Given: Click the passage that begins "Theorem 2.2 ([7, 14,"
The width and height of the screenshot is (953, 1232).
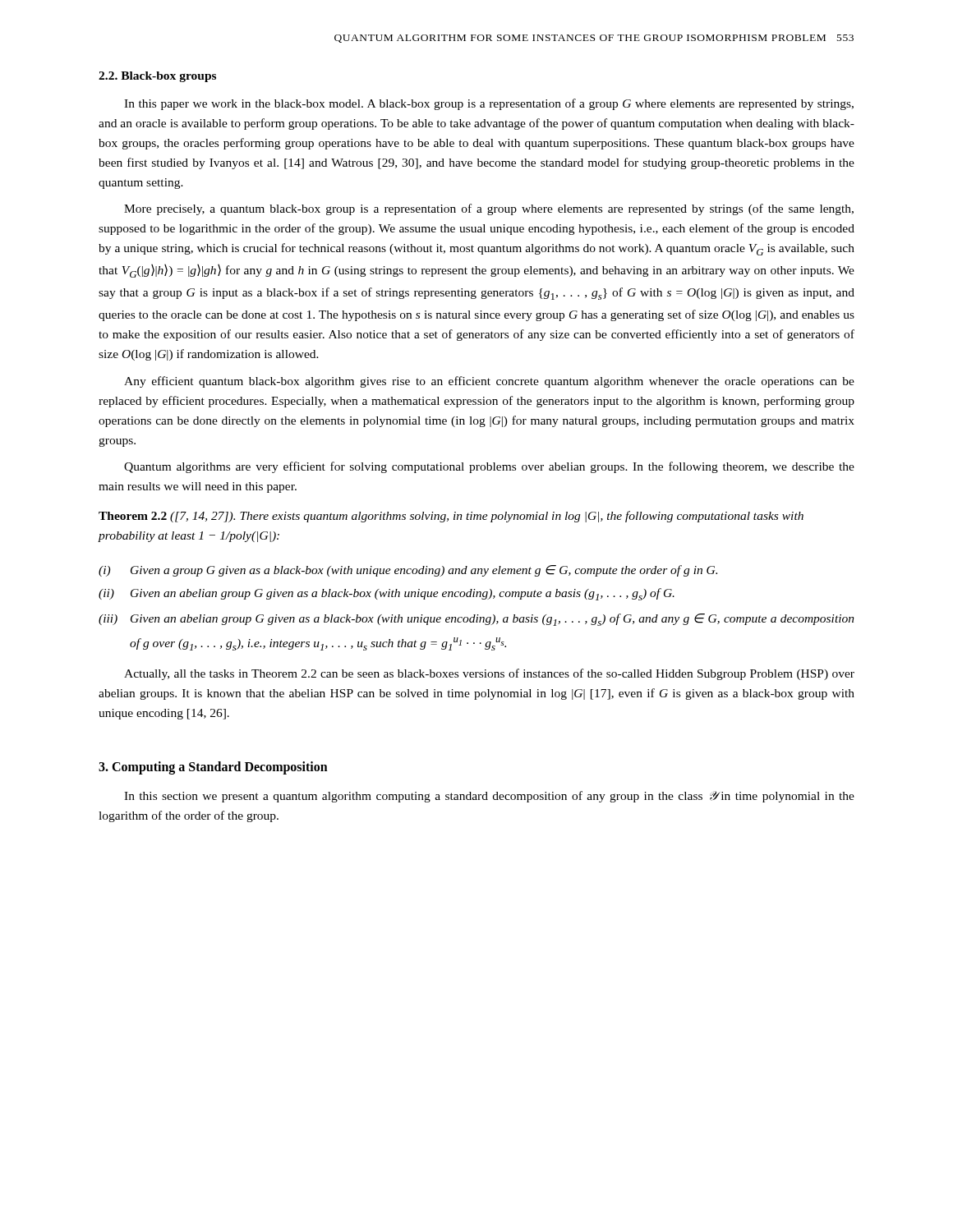Looking at the screenshot, I should pos(451,525).
